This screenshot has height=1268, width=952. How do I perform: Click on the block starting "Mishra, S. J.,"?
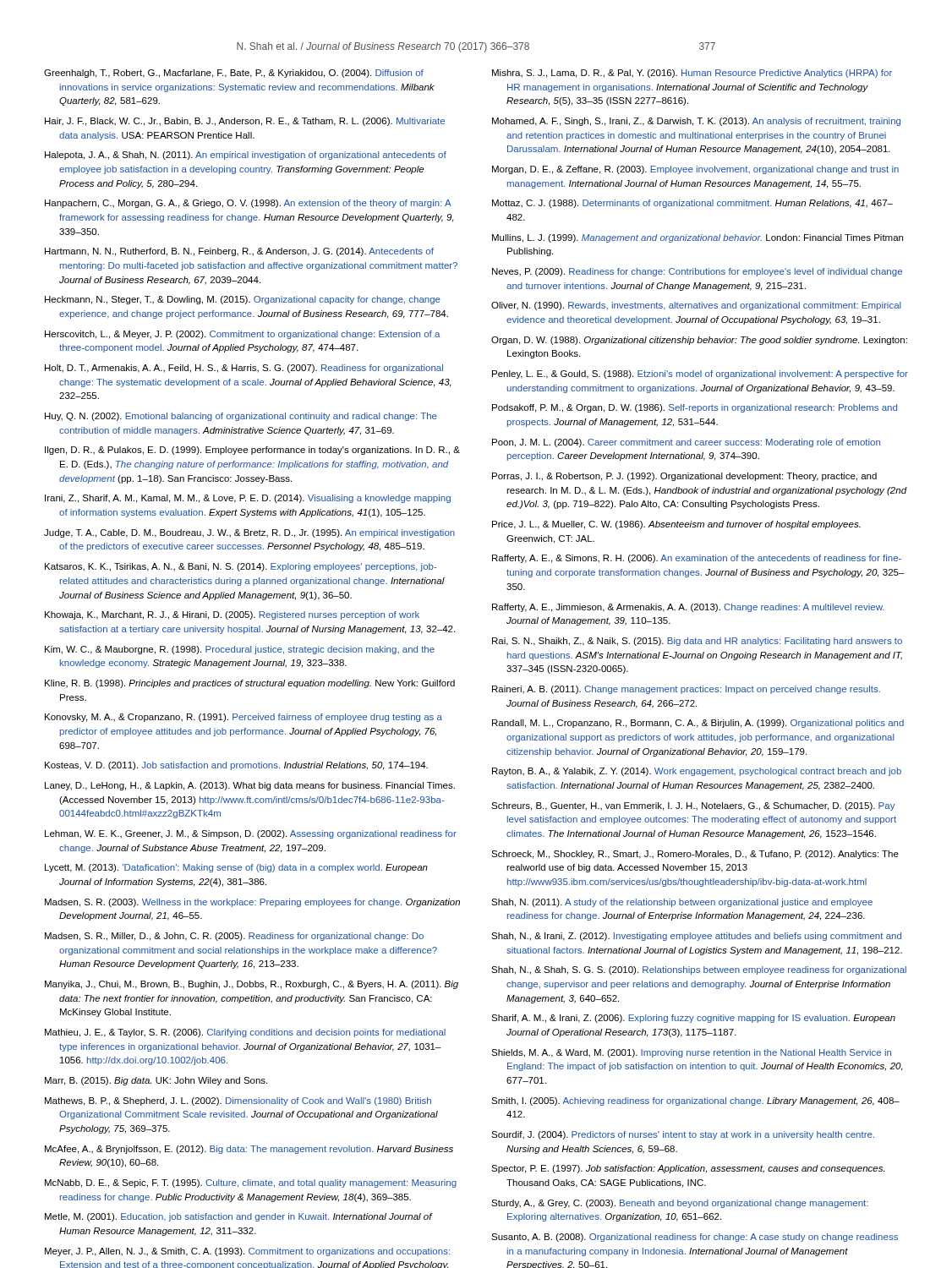pos(692,87)
